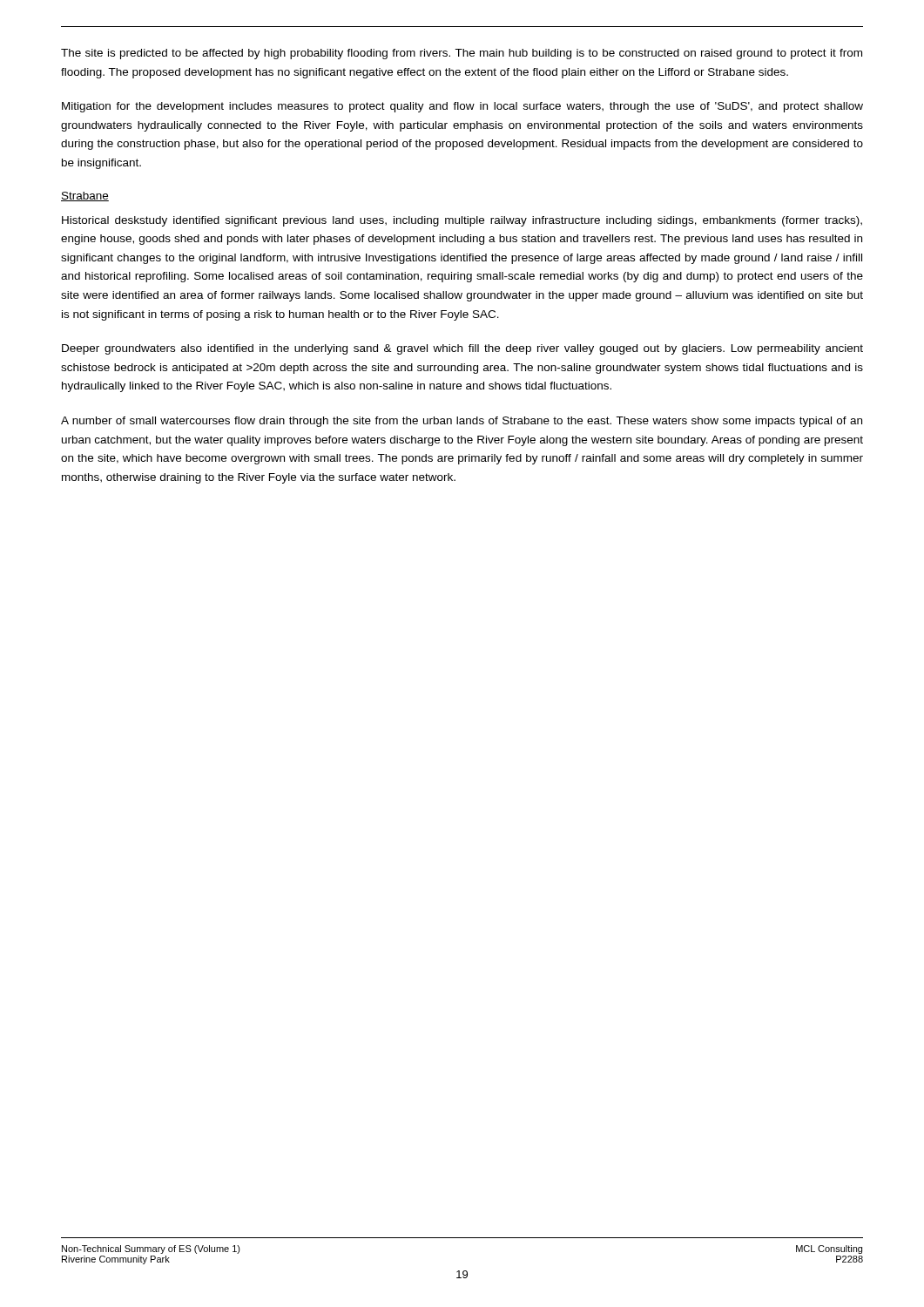The image size is (924, 1307).
Task: Find the text block containing "Deeper groundwaters also identified"
Action: (462, 367)
